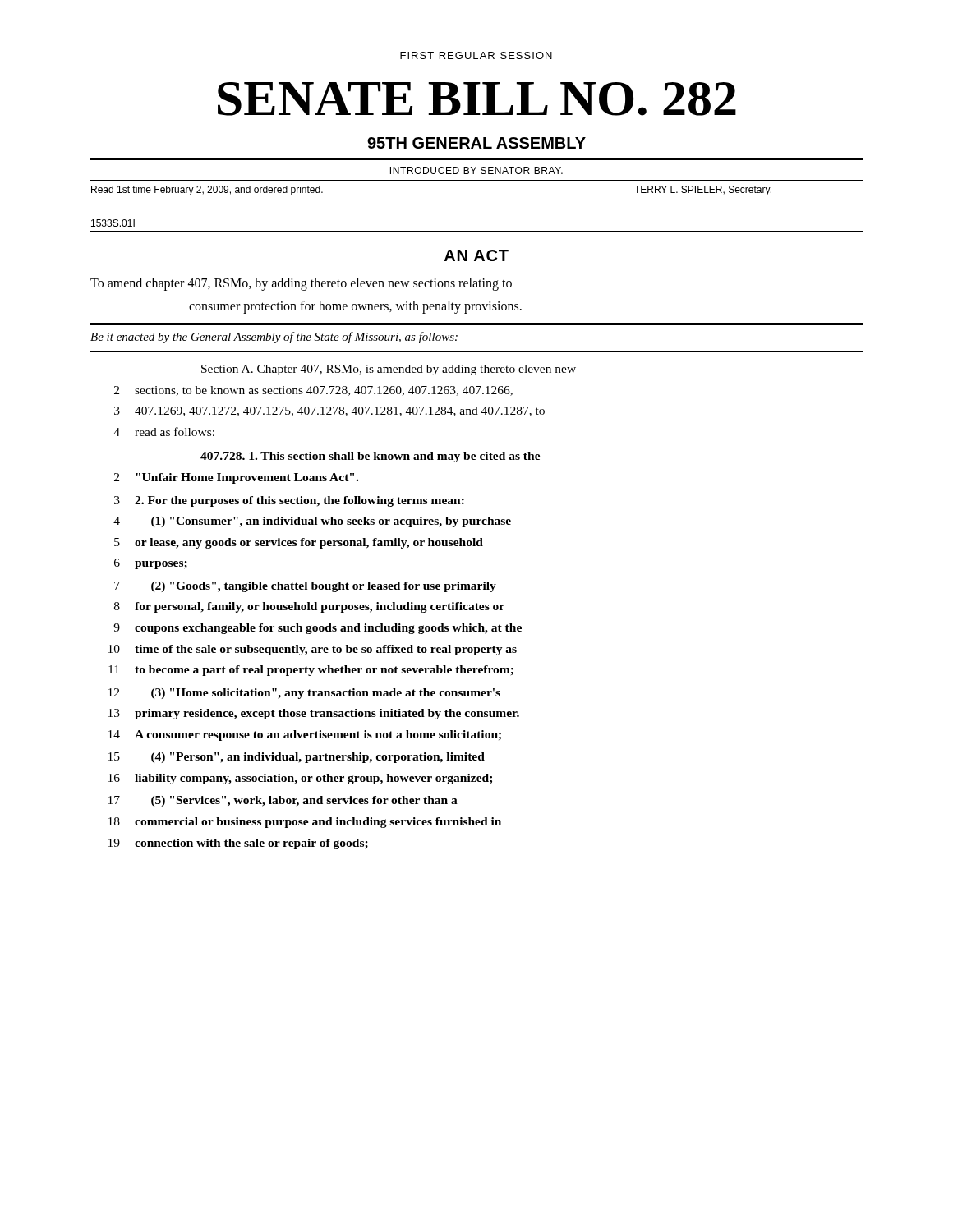Find the block on this page that starts "Read 1st time"
Viewport: 953px width, 1232px height.
pos(207,190)
